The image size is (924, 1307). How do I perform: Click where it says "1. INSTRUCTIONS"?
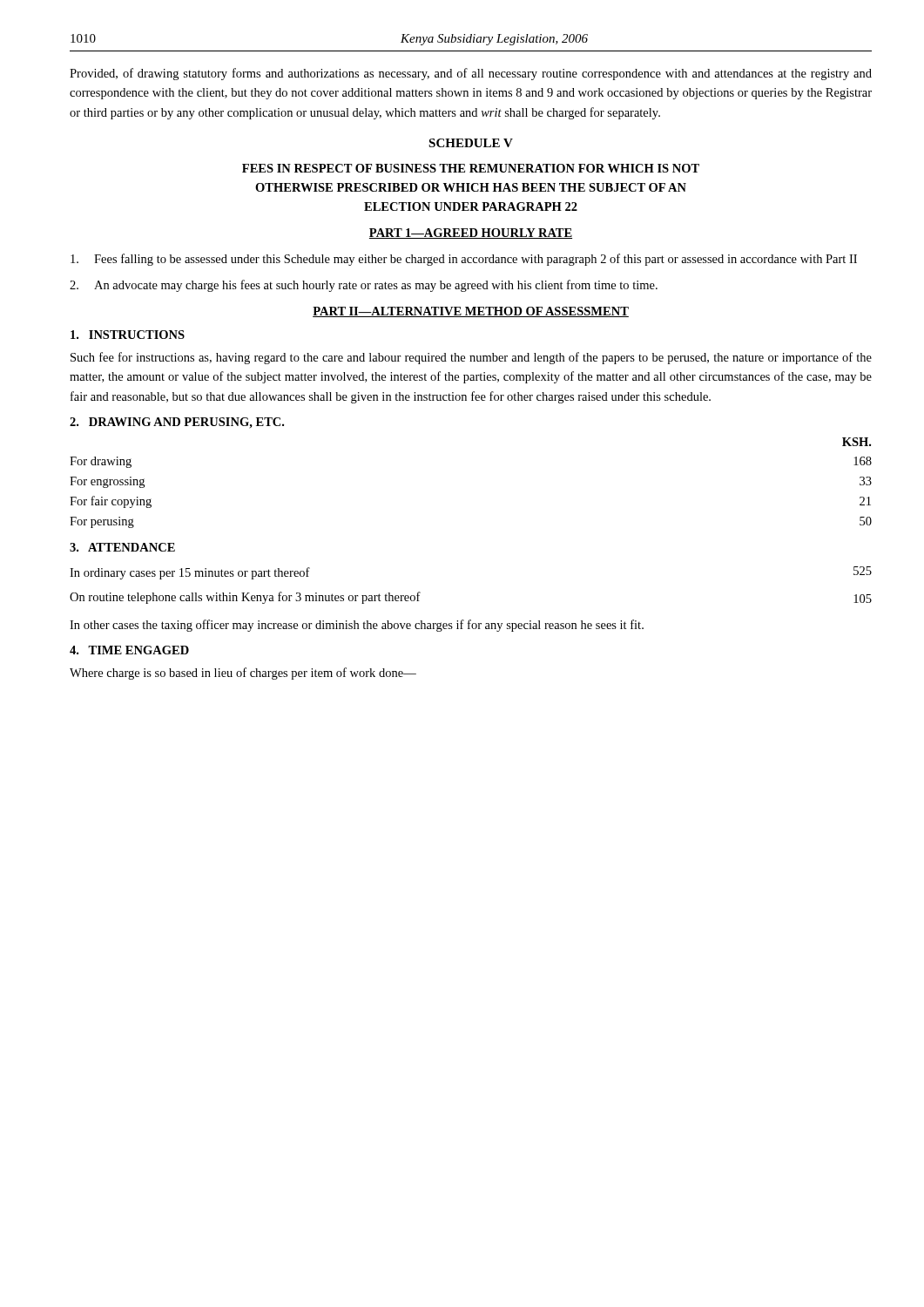point(127,334)
